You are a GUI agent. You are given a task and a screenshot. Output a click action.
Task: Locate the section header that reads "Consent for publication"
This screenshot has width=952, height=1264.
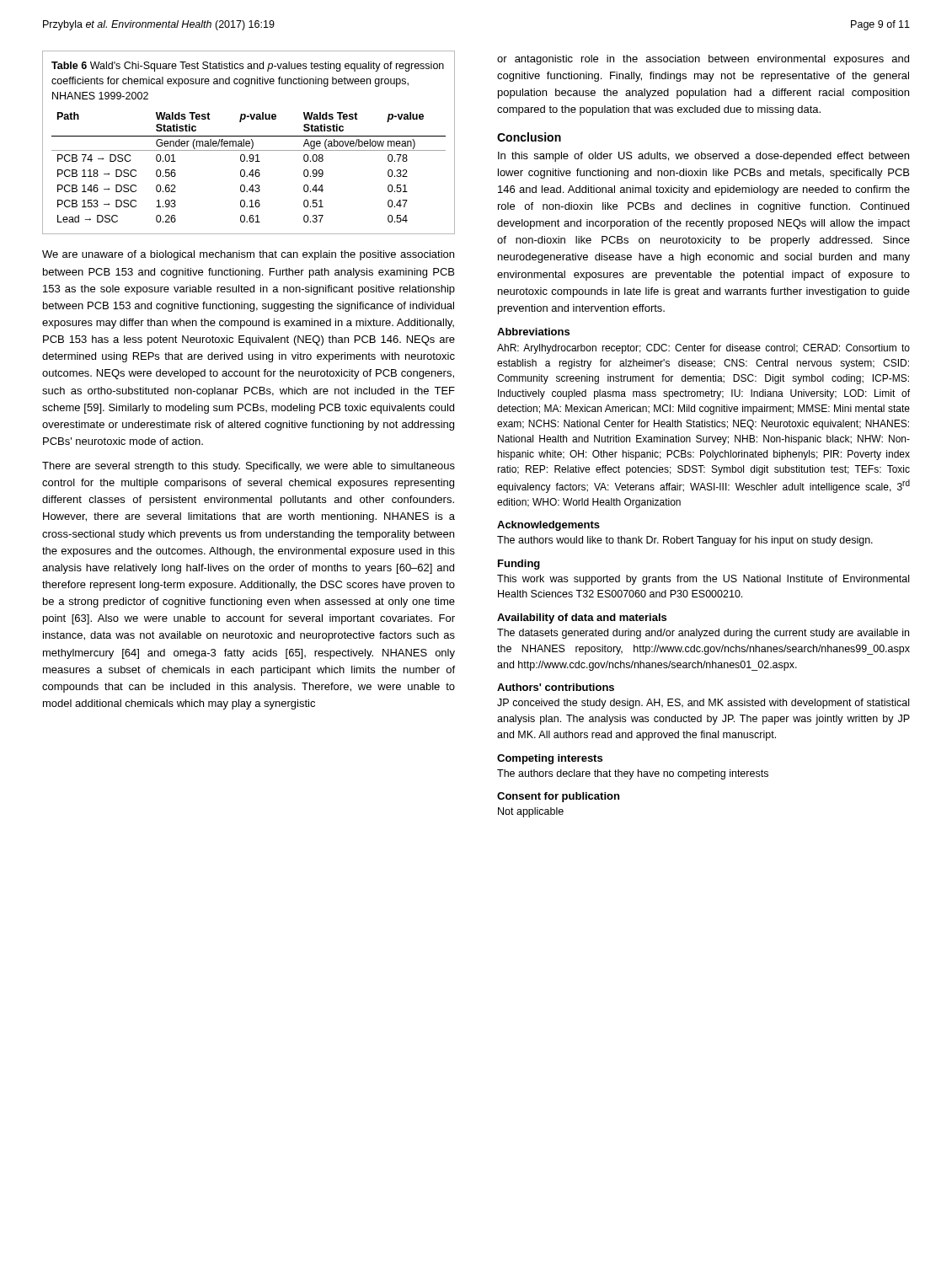[558, 796]
